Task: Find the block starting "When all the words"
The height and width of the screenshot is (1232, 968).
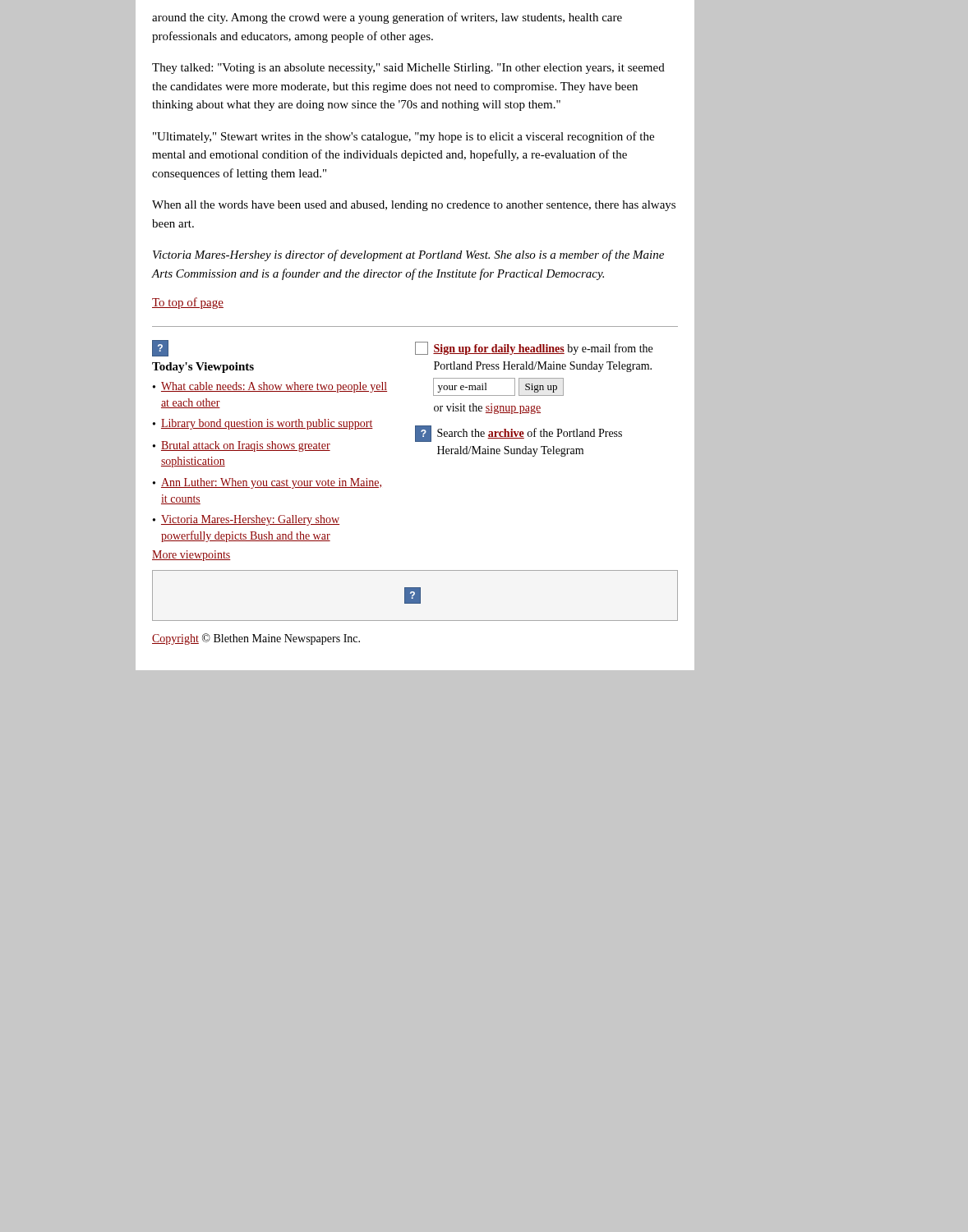Action: coord(414,214)
